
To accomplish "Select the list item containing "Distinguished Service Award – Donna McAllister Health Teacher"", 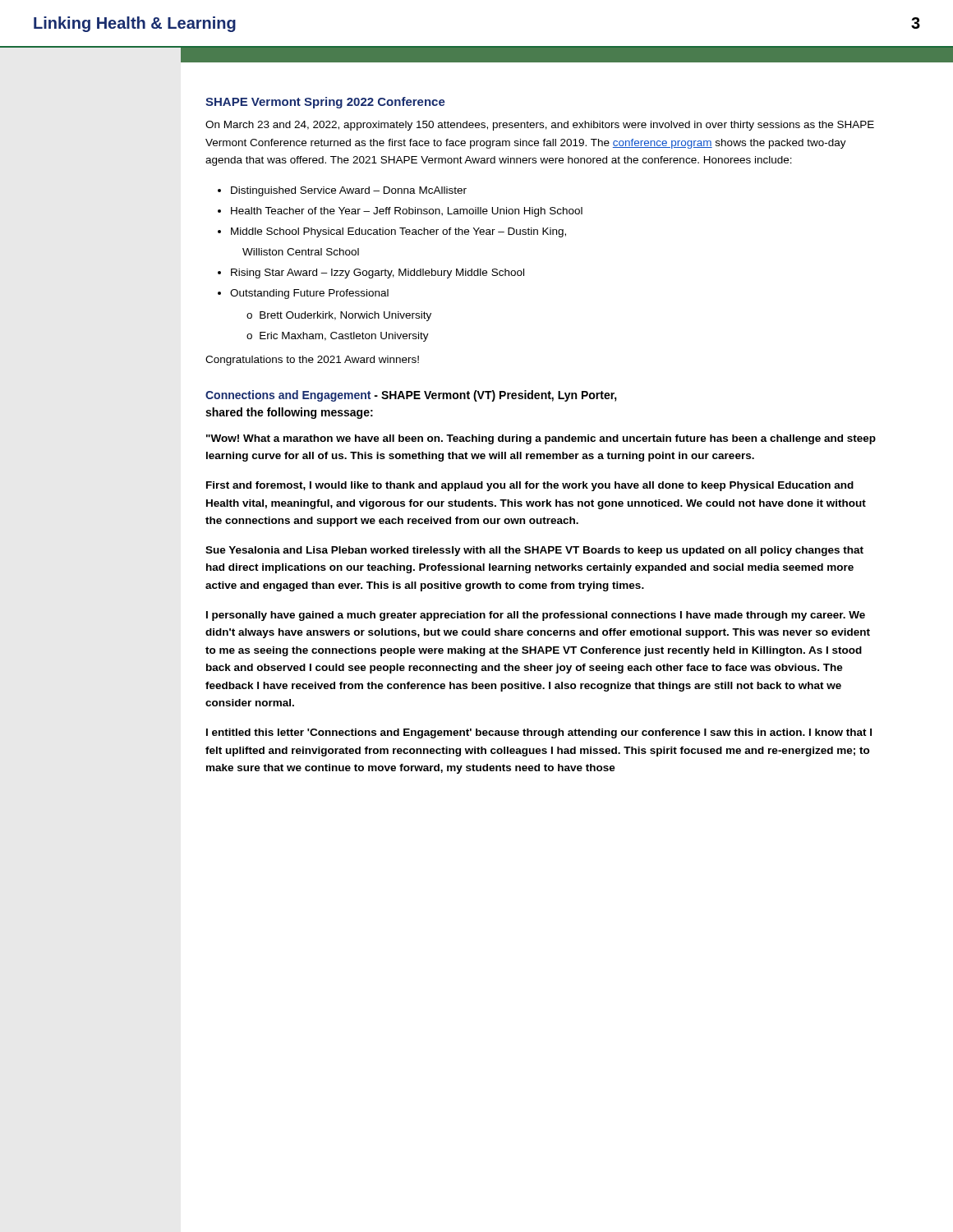I will [x=342, y=191].
